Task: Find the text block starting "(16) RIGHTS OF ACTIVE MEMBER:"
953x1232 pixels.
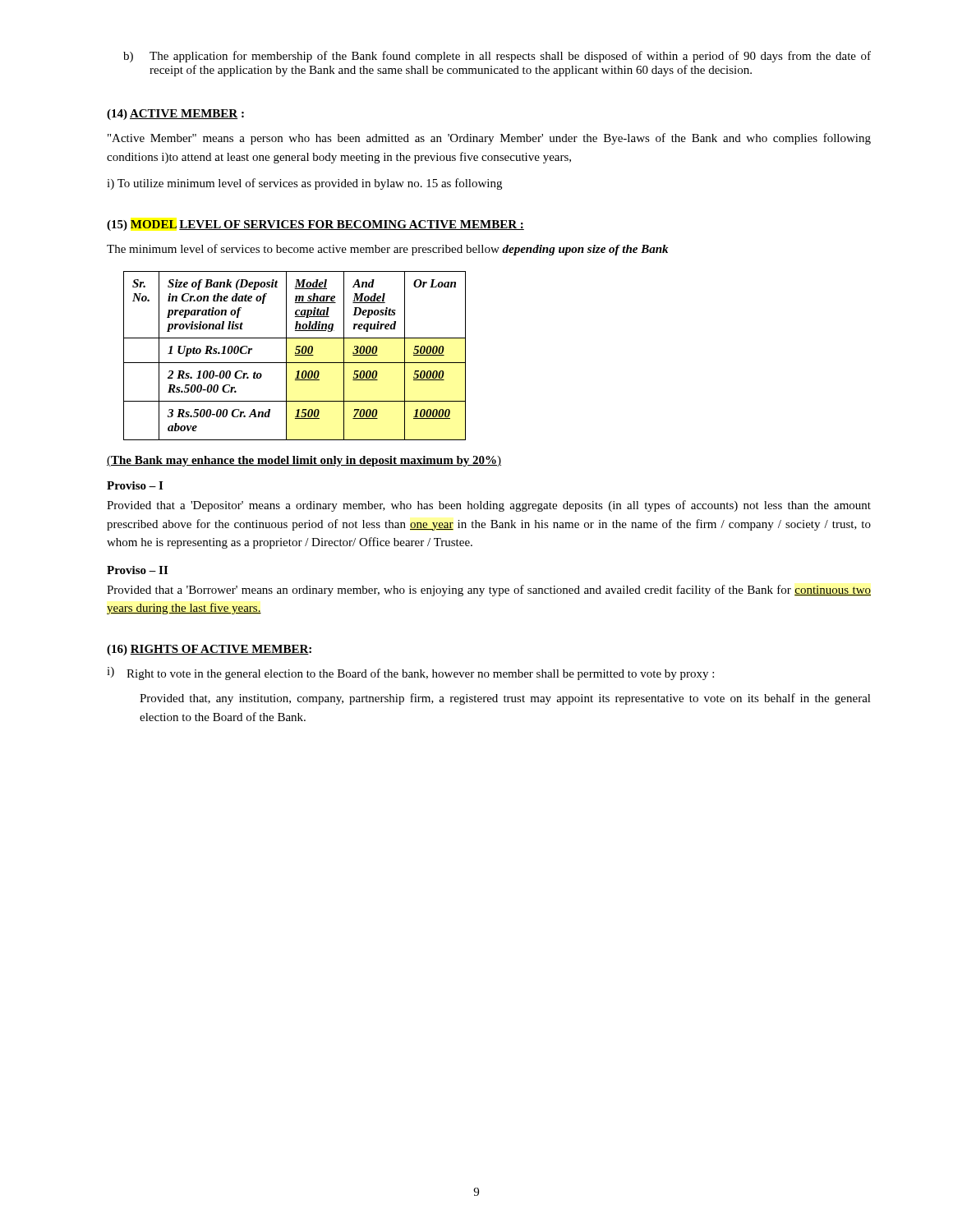Action: [x=210, y=648]
